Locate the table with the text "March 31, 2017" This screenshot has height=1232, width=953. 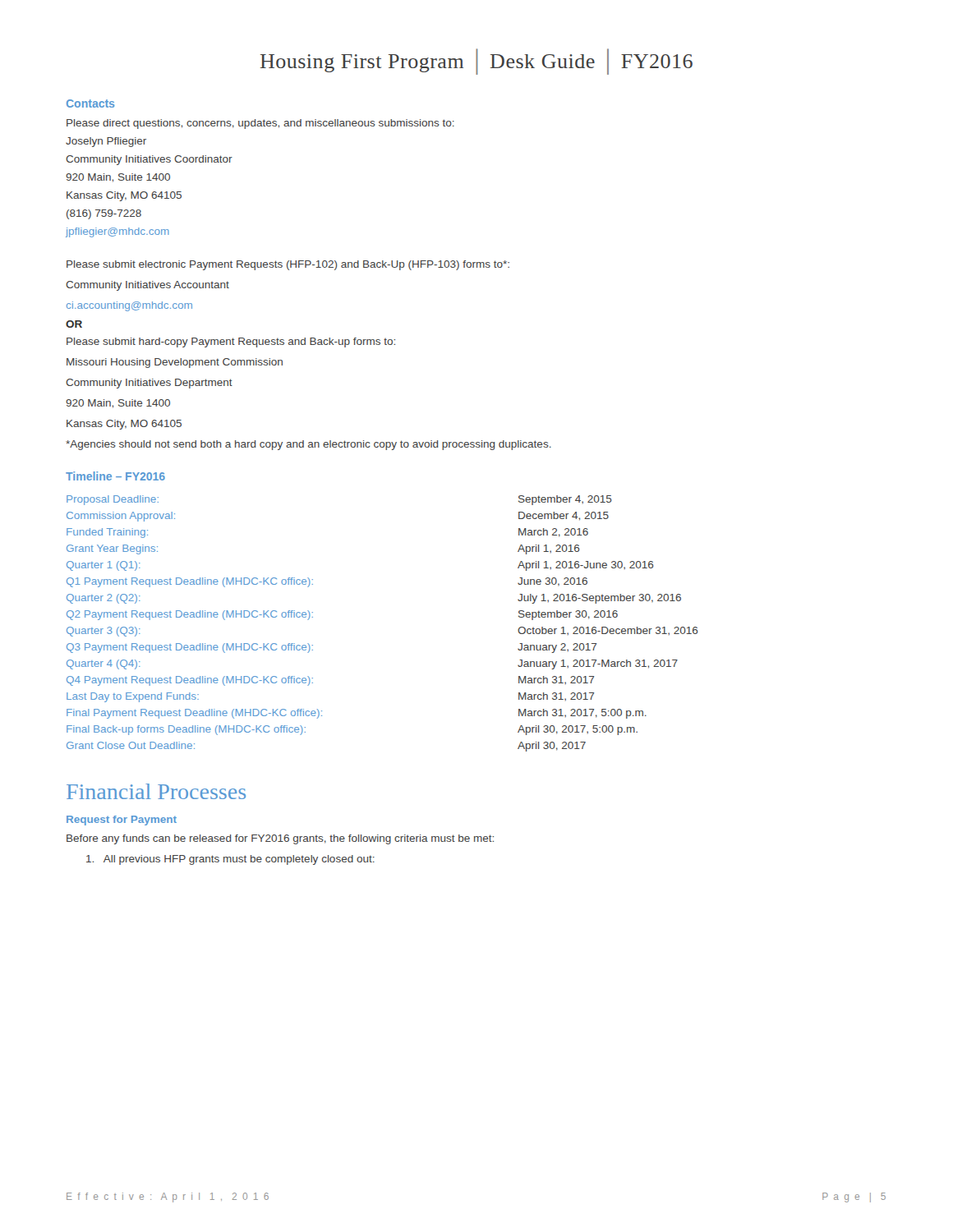(476, 622)
